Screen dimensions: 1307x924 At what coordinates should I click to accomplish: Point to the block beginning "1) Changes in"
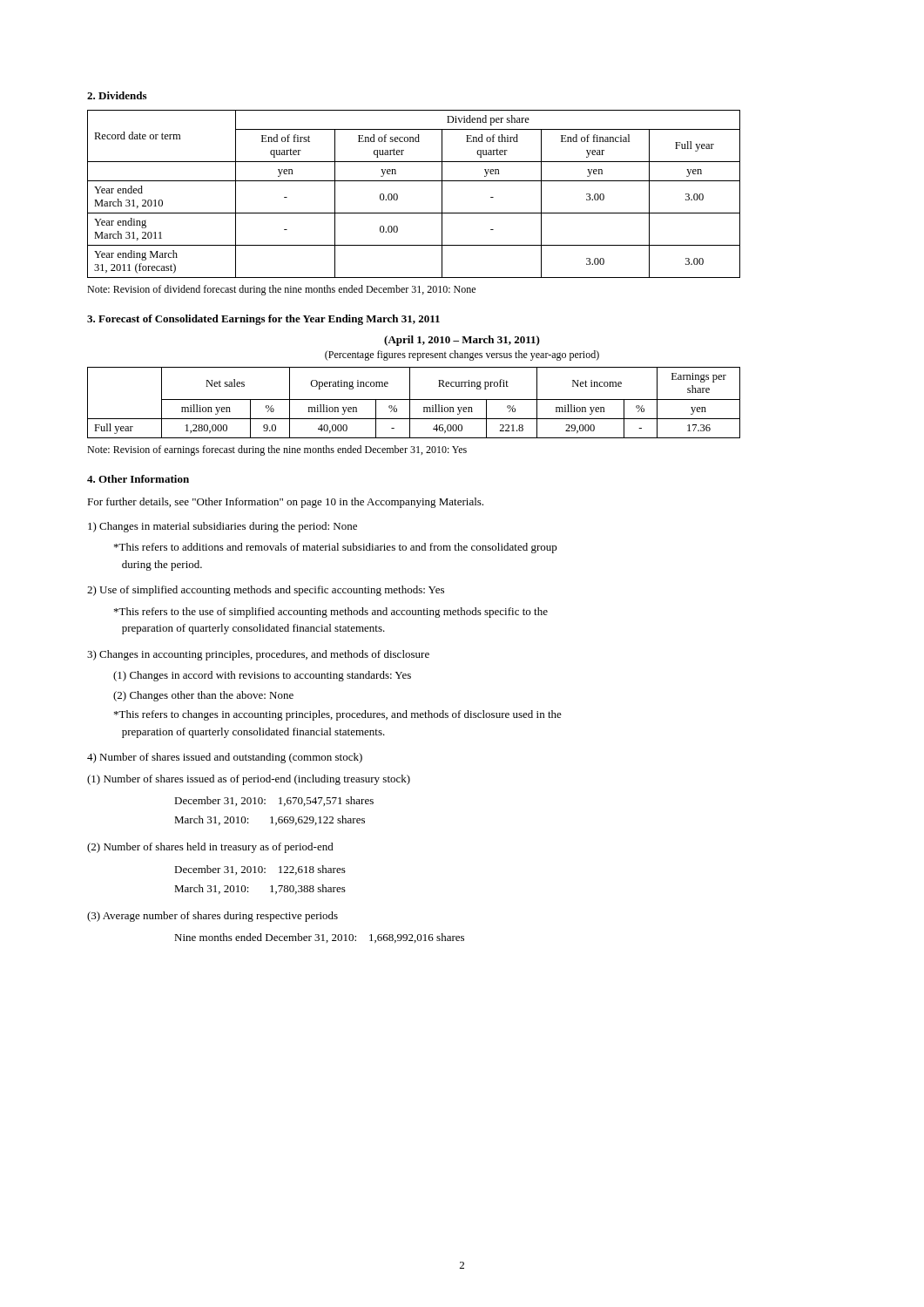(222, 525)
